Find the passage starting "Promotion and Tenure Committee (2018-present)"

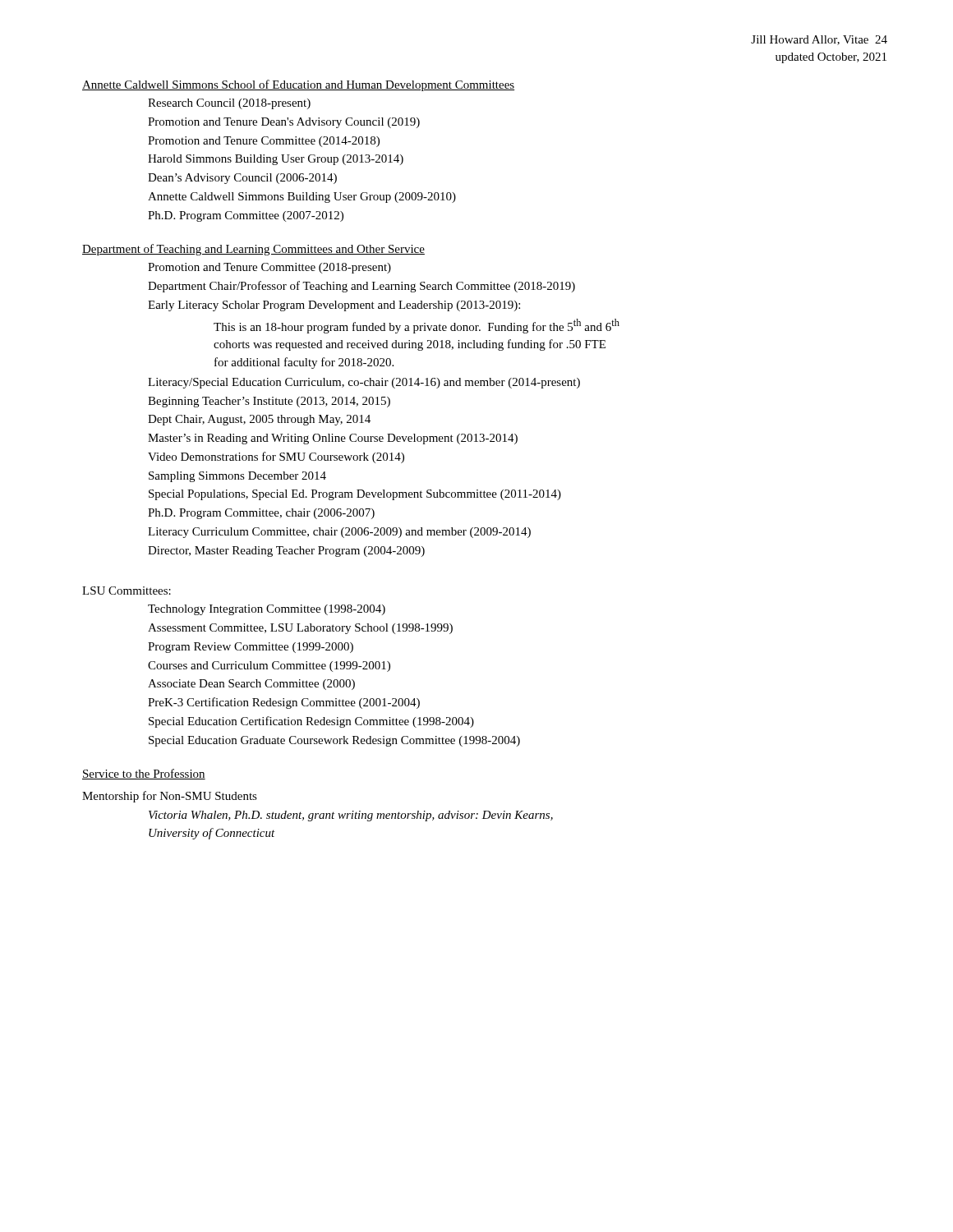pos(270,267)
